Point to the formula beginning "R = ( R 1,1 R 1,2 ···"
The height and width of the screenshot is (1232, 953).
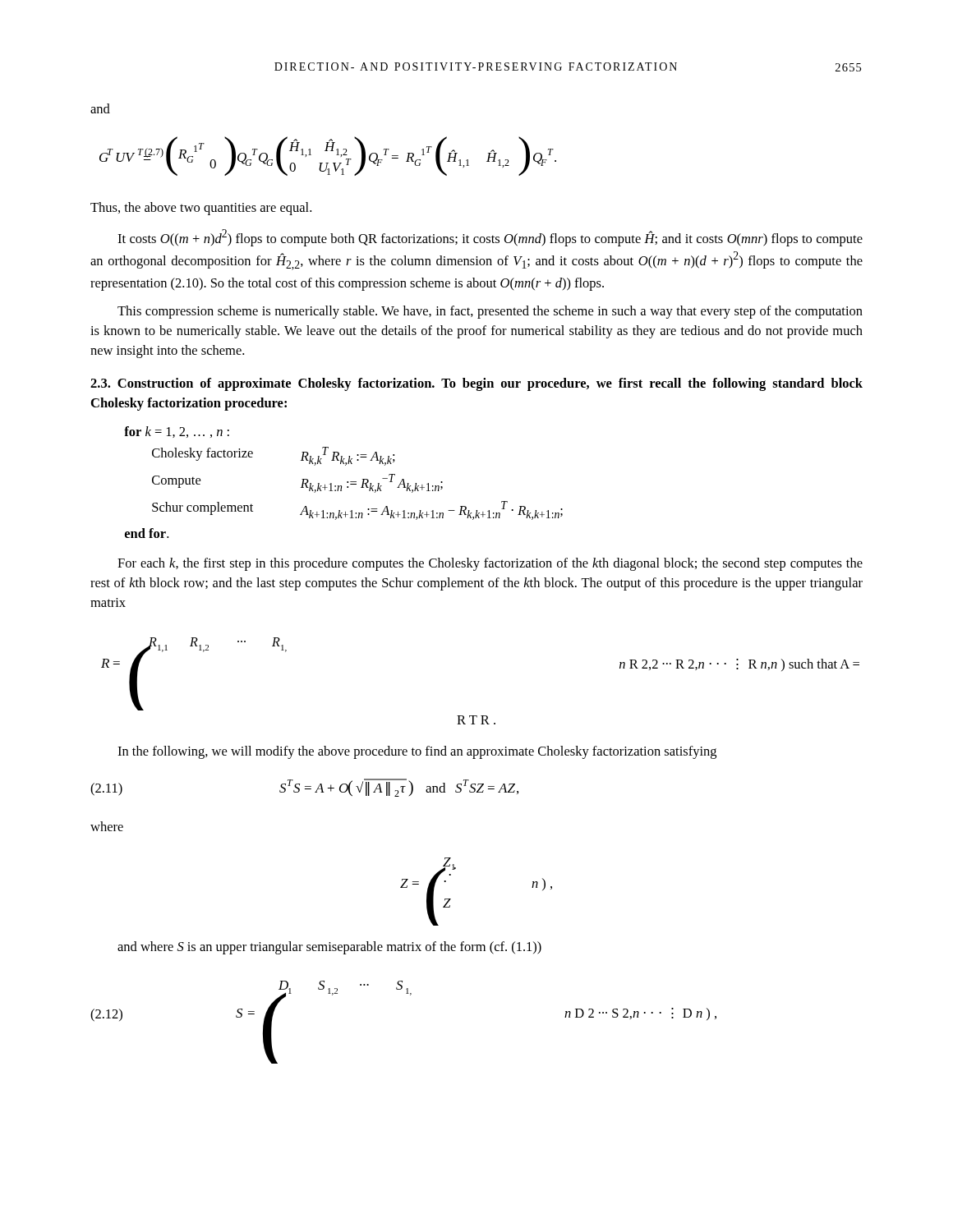(138, 673)
